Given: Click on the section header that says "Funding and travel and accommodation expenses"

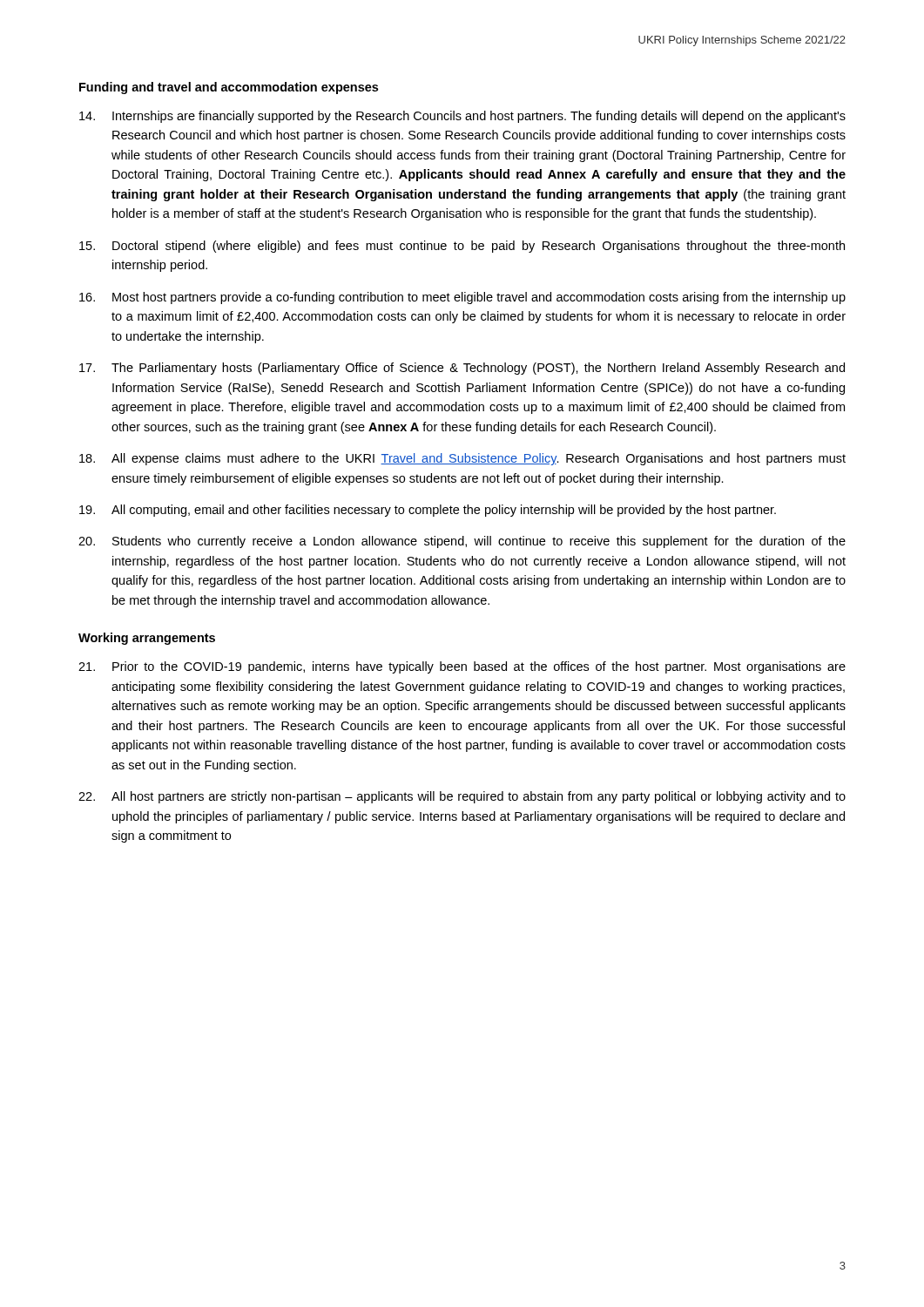Looking at the screenshot, I should click(x=229, y=87).
